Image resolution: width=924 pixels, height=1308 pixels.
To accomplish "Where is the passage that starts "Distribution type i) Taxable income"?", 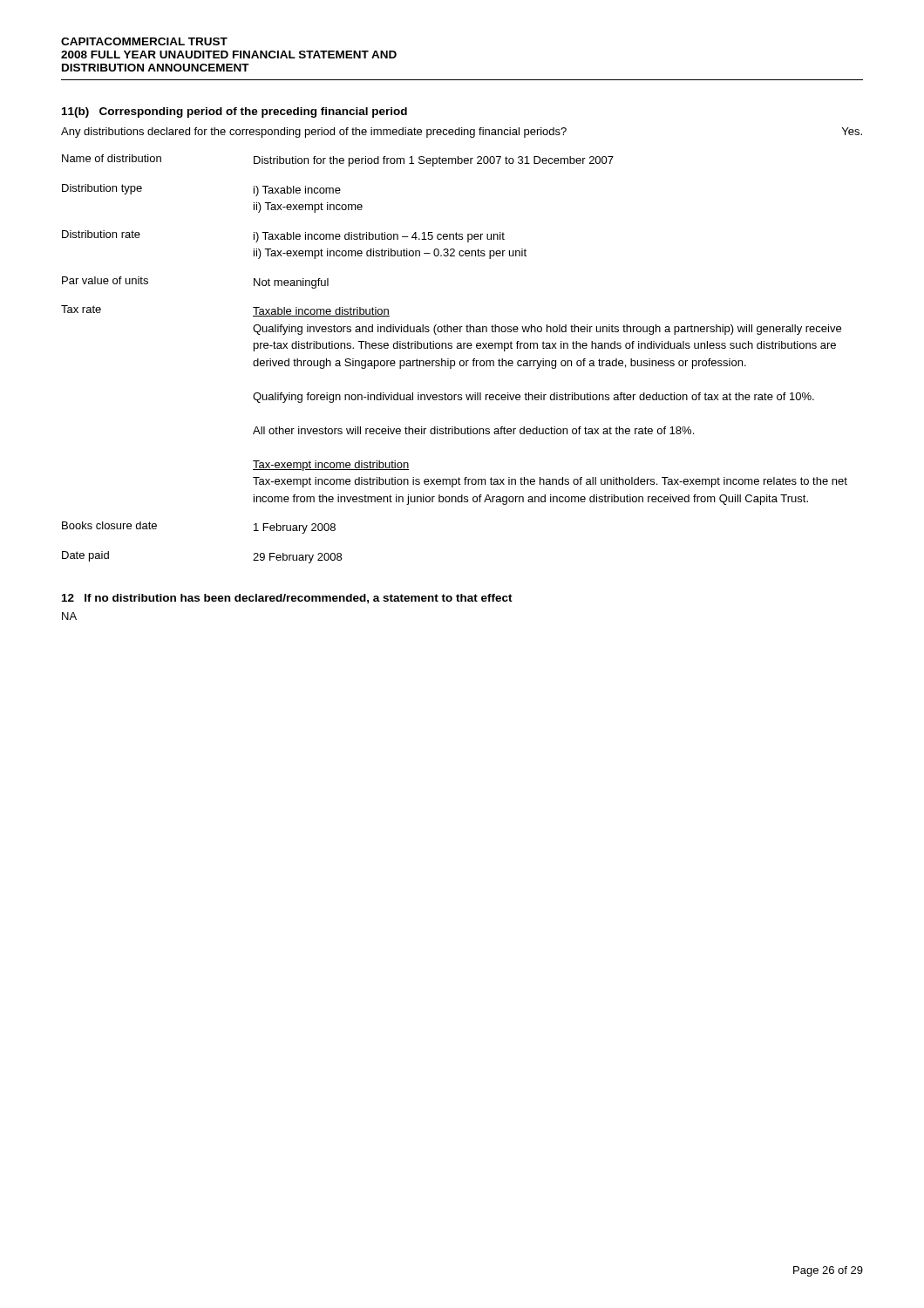I will (x=101, y=190).
